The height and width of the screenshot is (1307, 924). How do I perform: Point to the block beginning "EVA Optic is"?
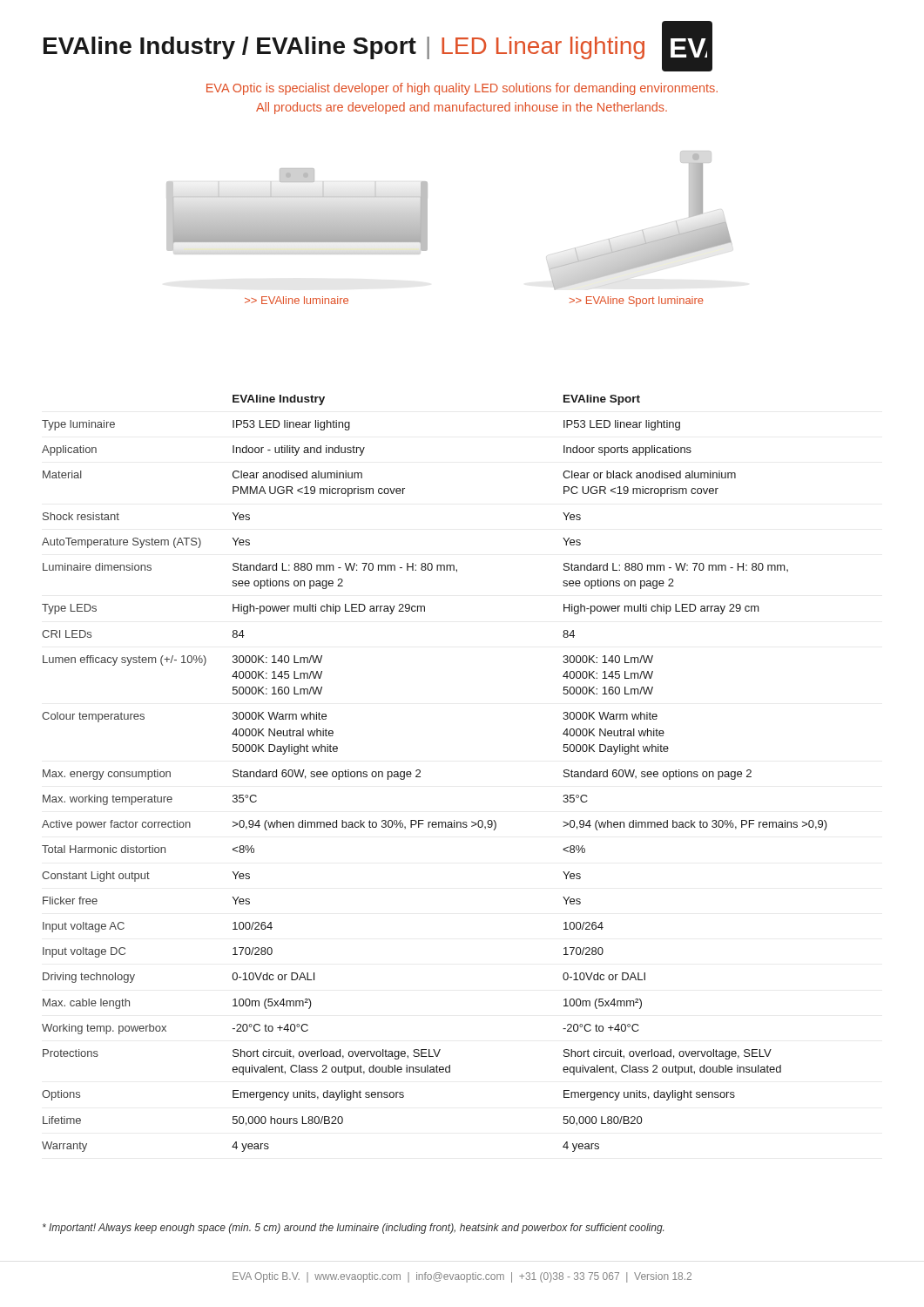(462, 98)
